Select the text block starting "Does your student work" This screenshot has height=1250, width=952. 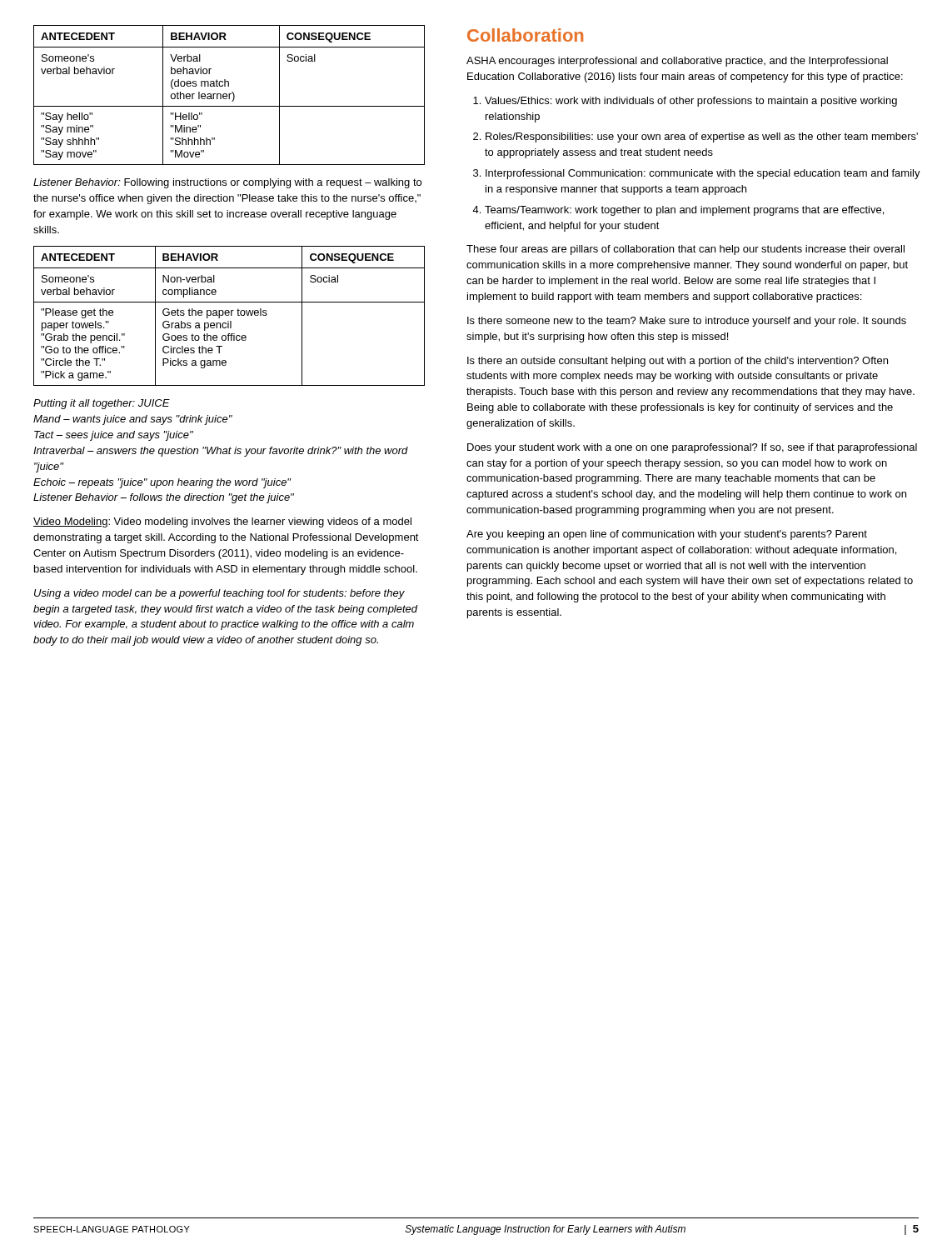pos(692,478)
